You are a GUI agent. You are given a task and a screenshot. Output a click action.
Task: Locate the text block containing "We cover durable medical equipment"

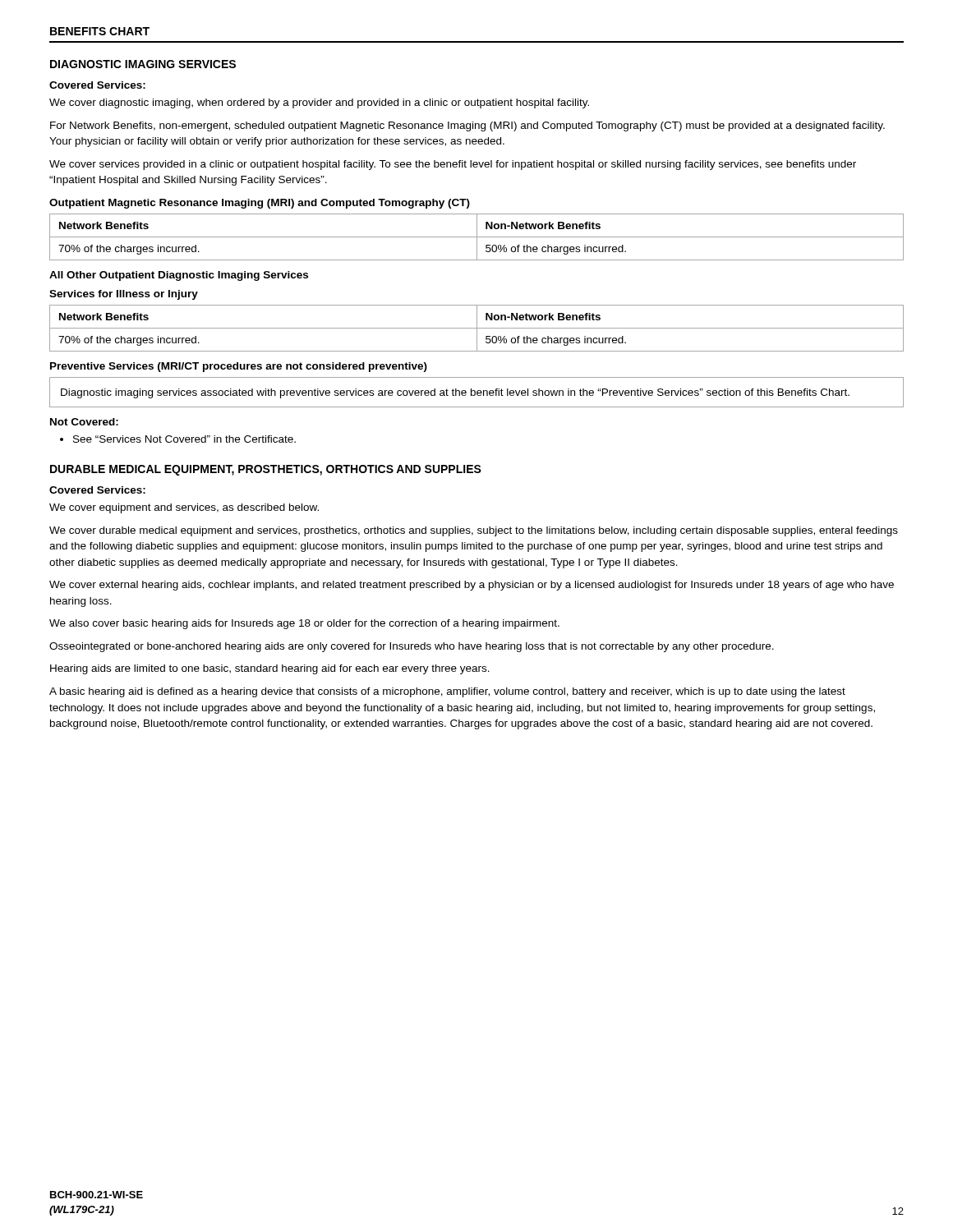(x=476, y=546)
